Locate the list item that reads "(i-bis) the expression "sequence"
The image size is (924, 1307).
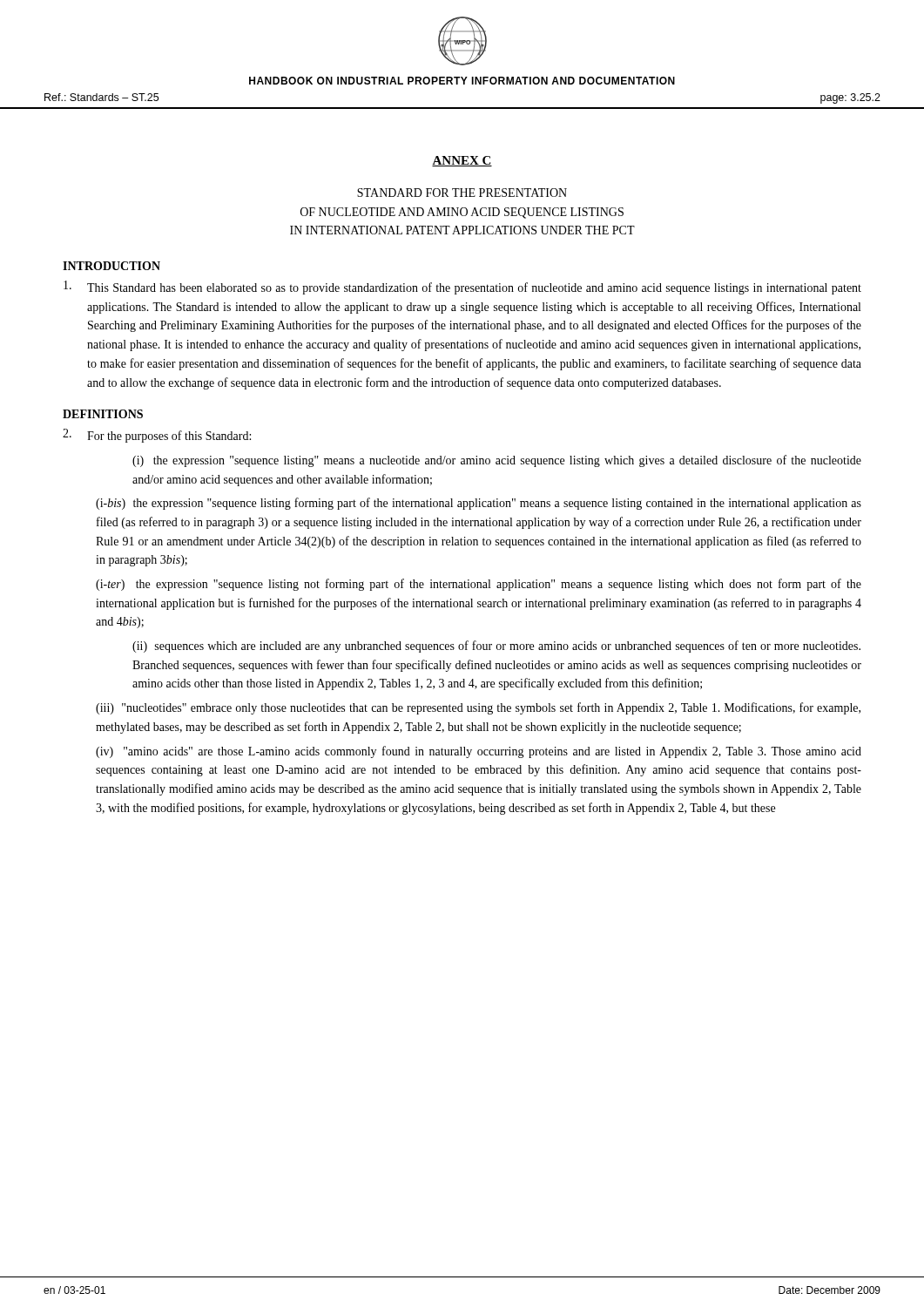(479, 532)
